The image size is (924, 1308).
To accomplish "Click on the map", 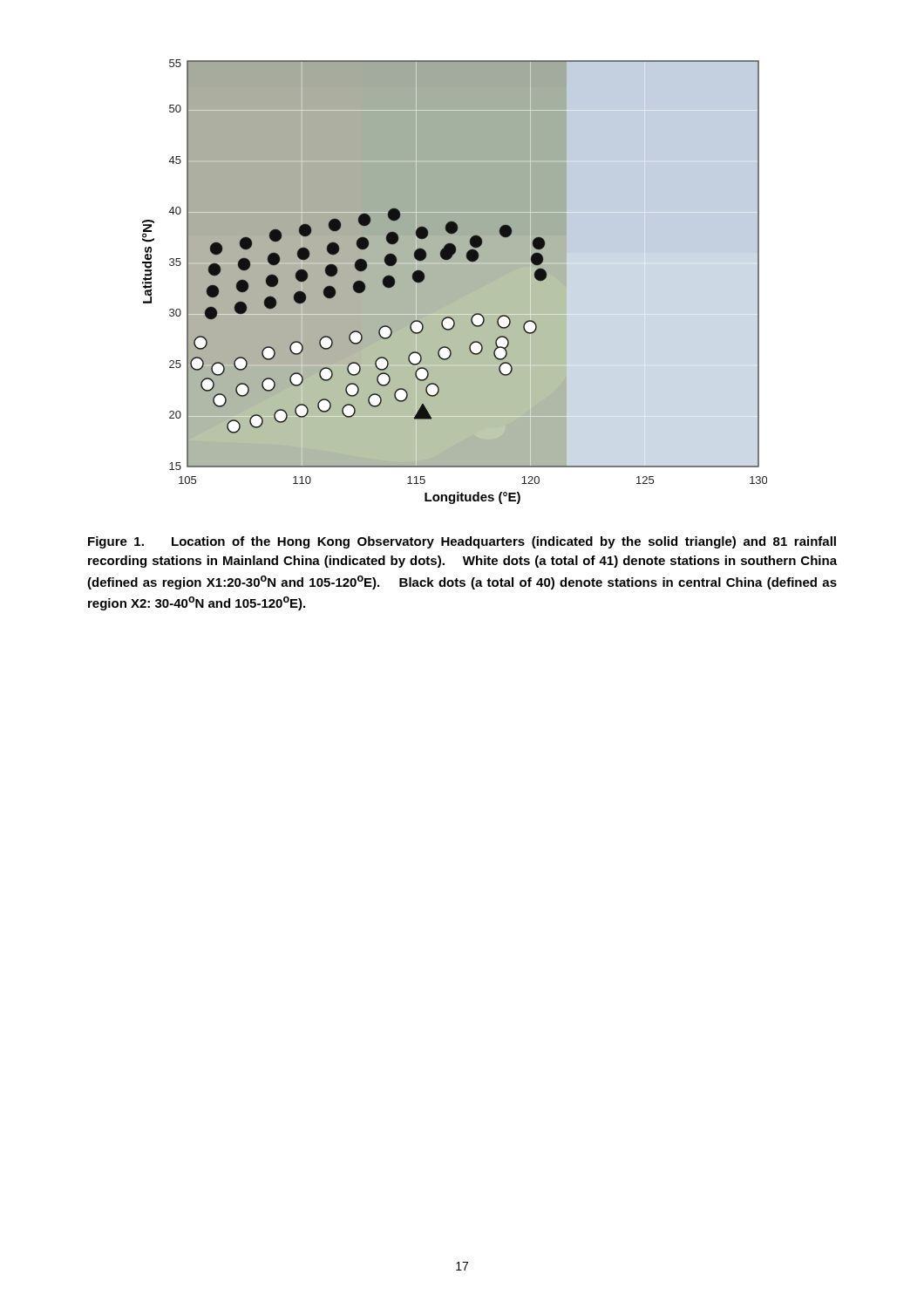I will pos(453,283).
